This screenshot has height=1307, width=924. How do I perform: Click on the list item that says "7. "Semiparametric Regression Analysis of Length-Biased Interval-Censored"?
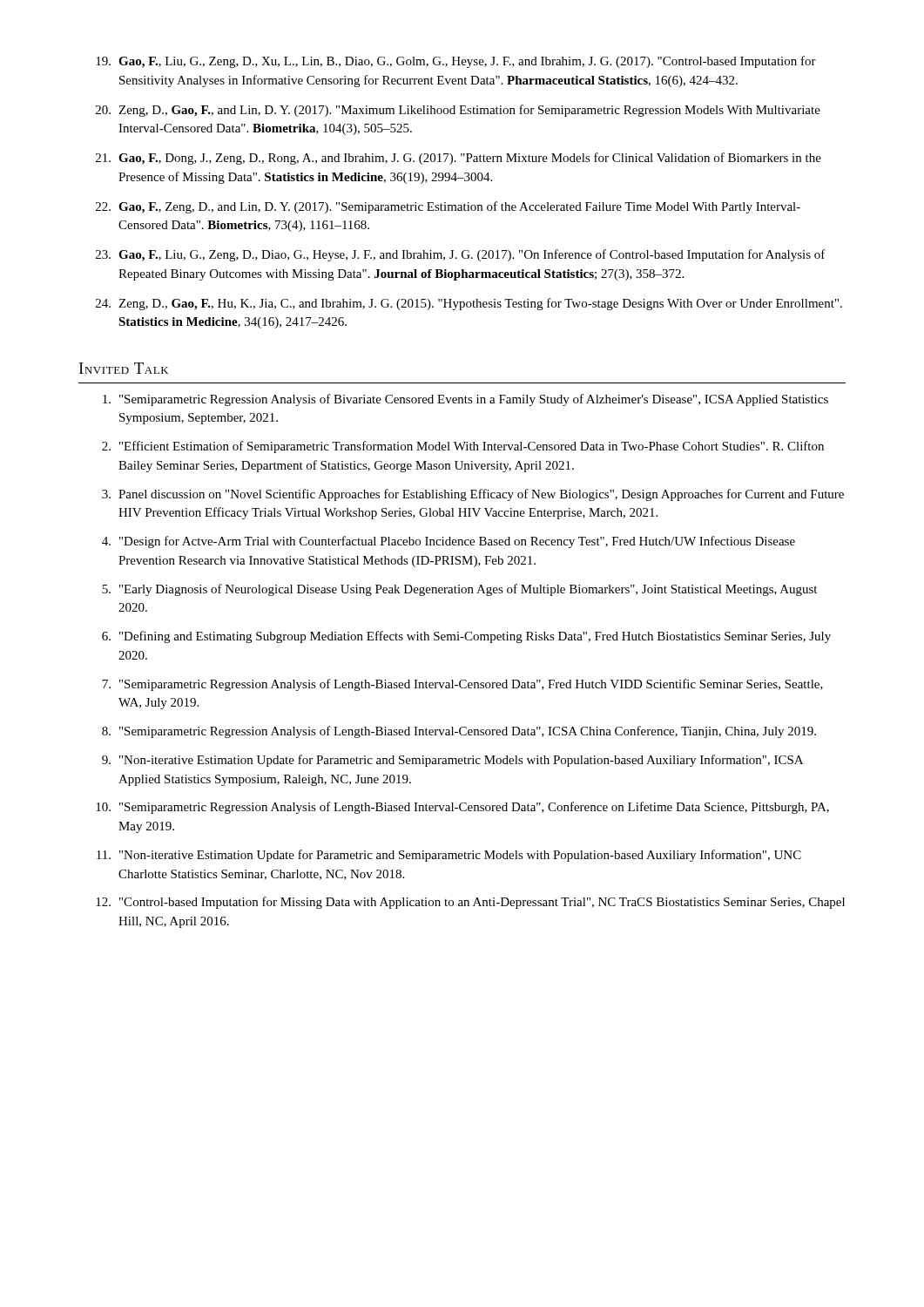[x=462, y=694]
